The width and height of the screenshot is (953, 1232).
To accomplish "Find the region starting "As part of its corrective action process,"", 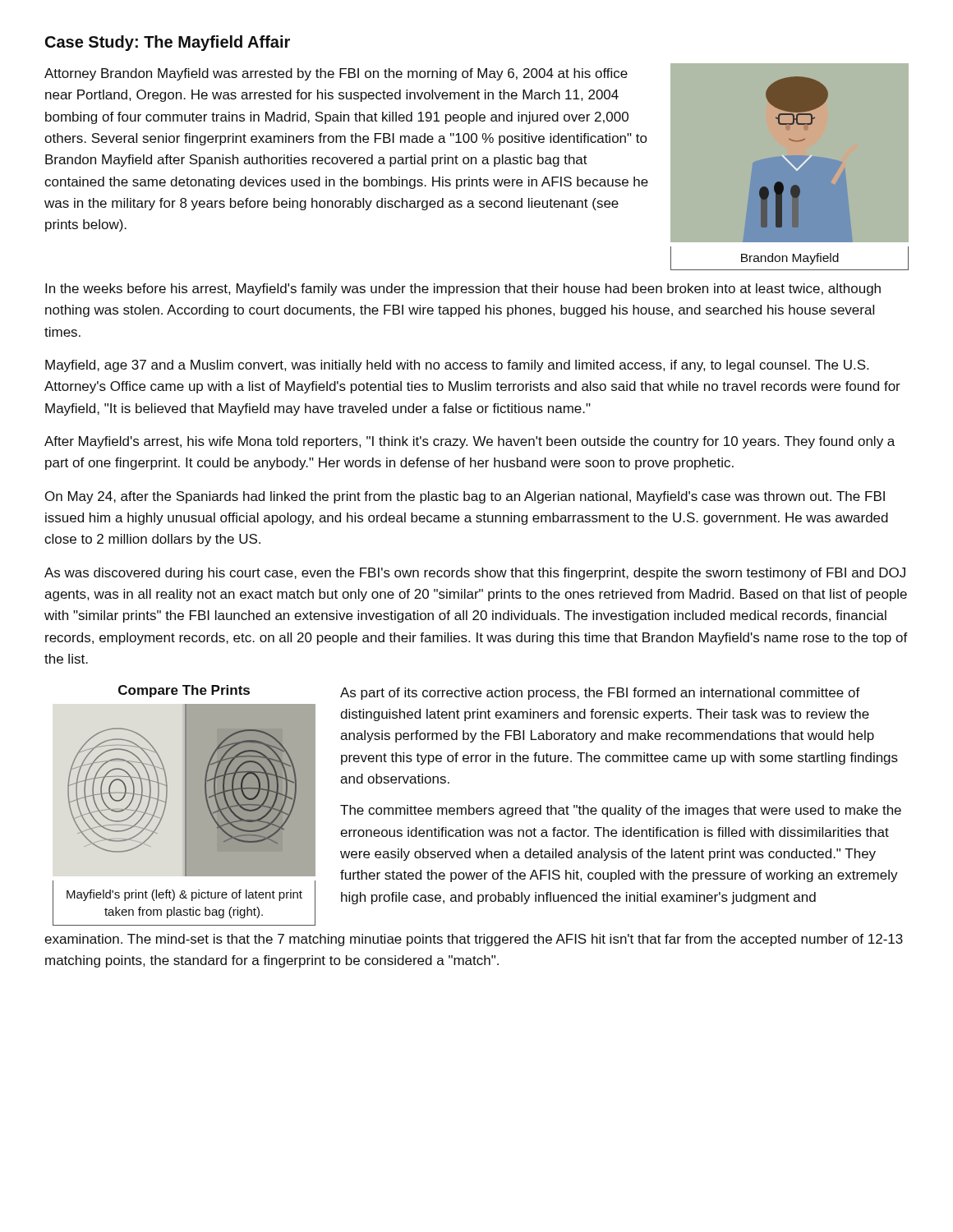I will [x=619, y=736].
